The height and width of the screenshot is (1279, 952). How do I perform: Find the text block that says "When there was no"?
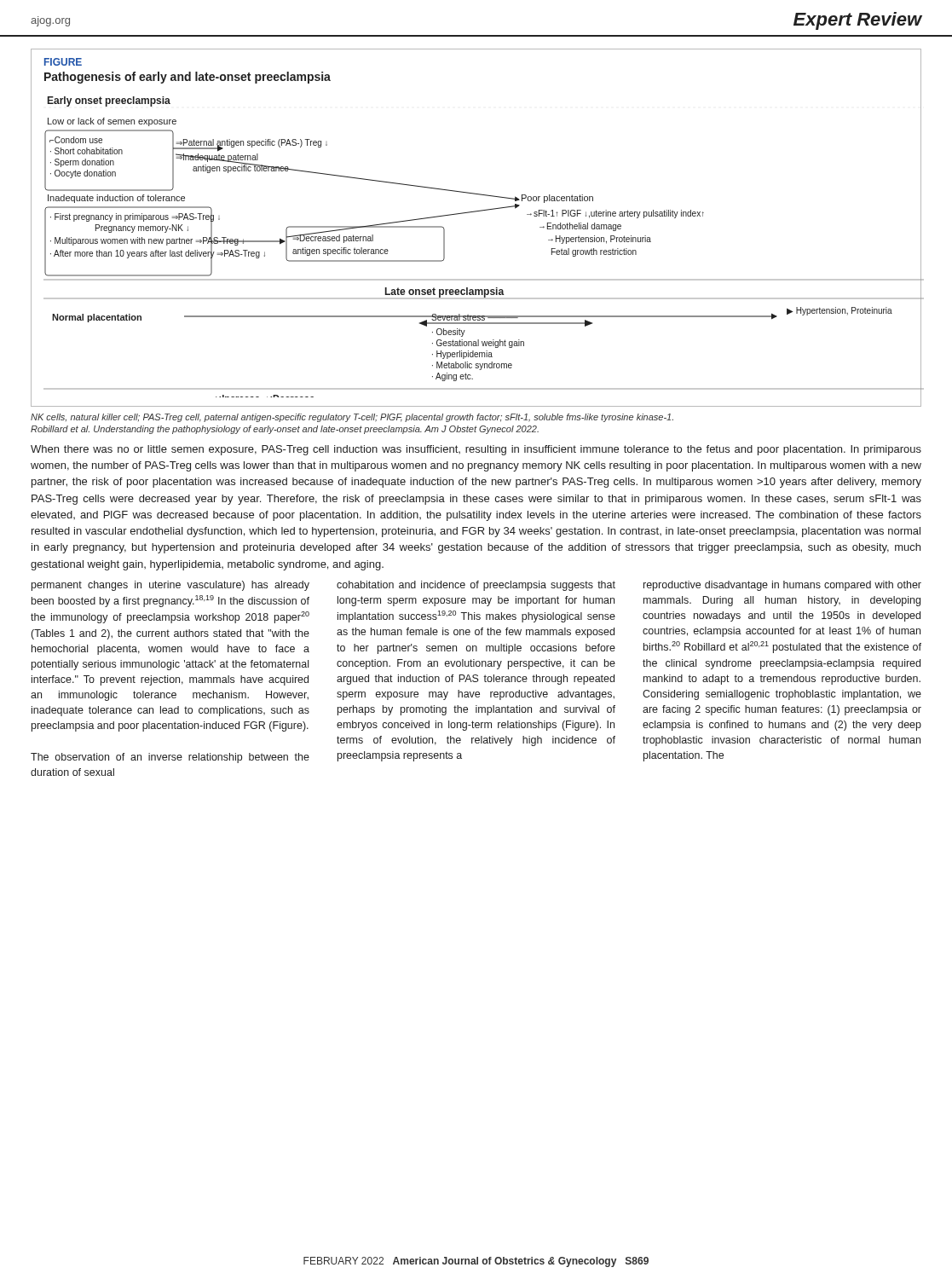pos(476,506)
